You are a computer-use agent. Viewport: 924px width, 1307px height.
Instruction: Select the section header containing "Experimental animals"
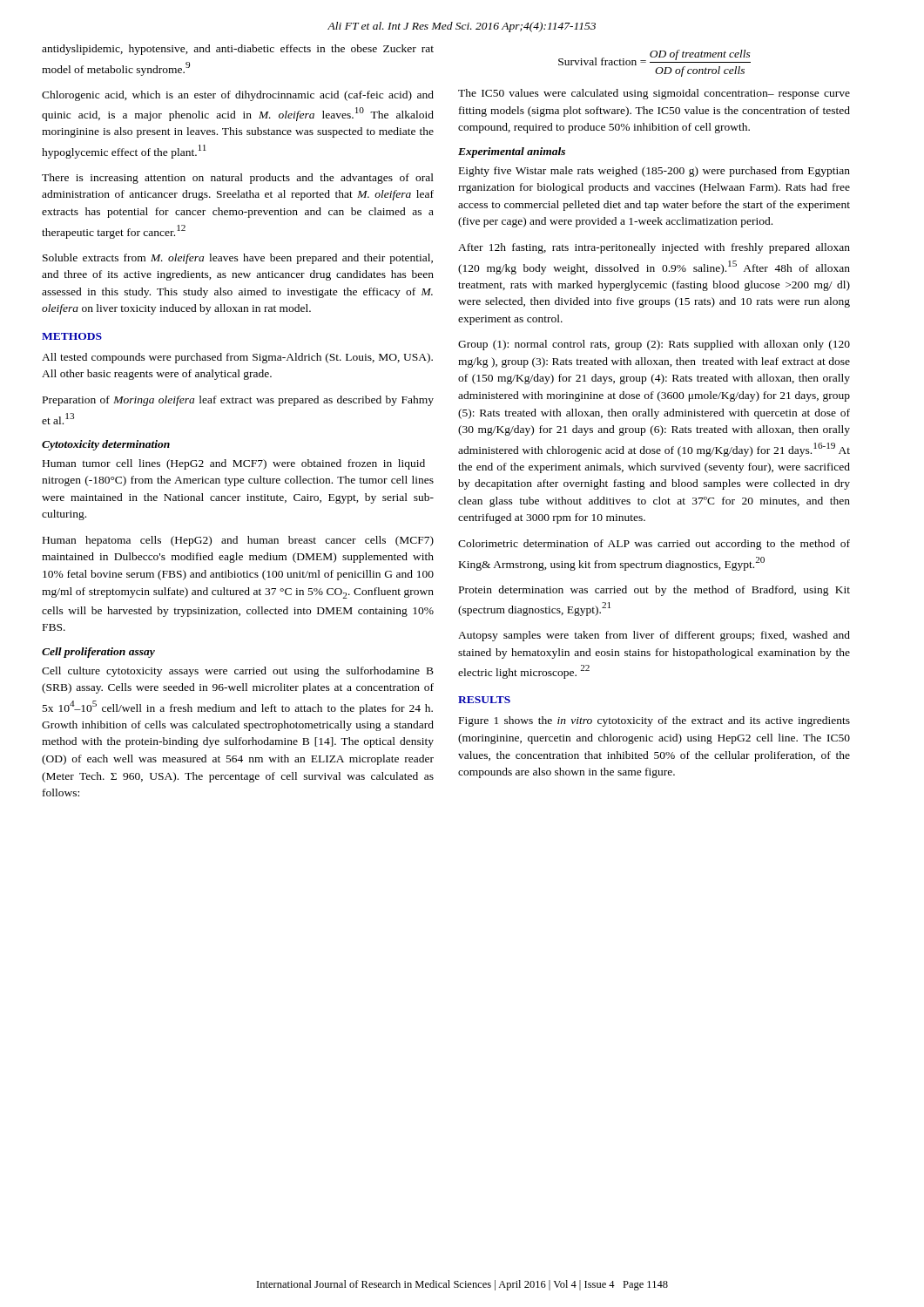pyautogui.click(x=512, y=151)
